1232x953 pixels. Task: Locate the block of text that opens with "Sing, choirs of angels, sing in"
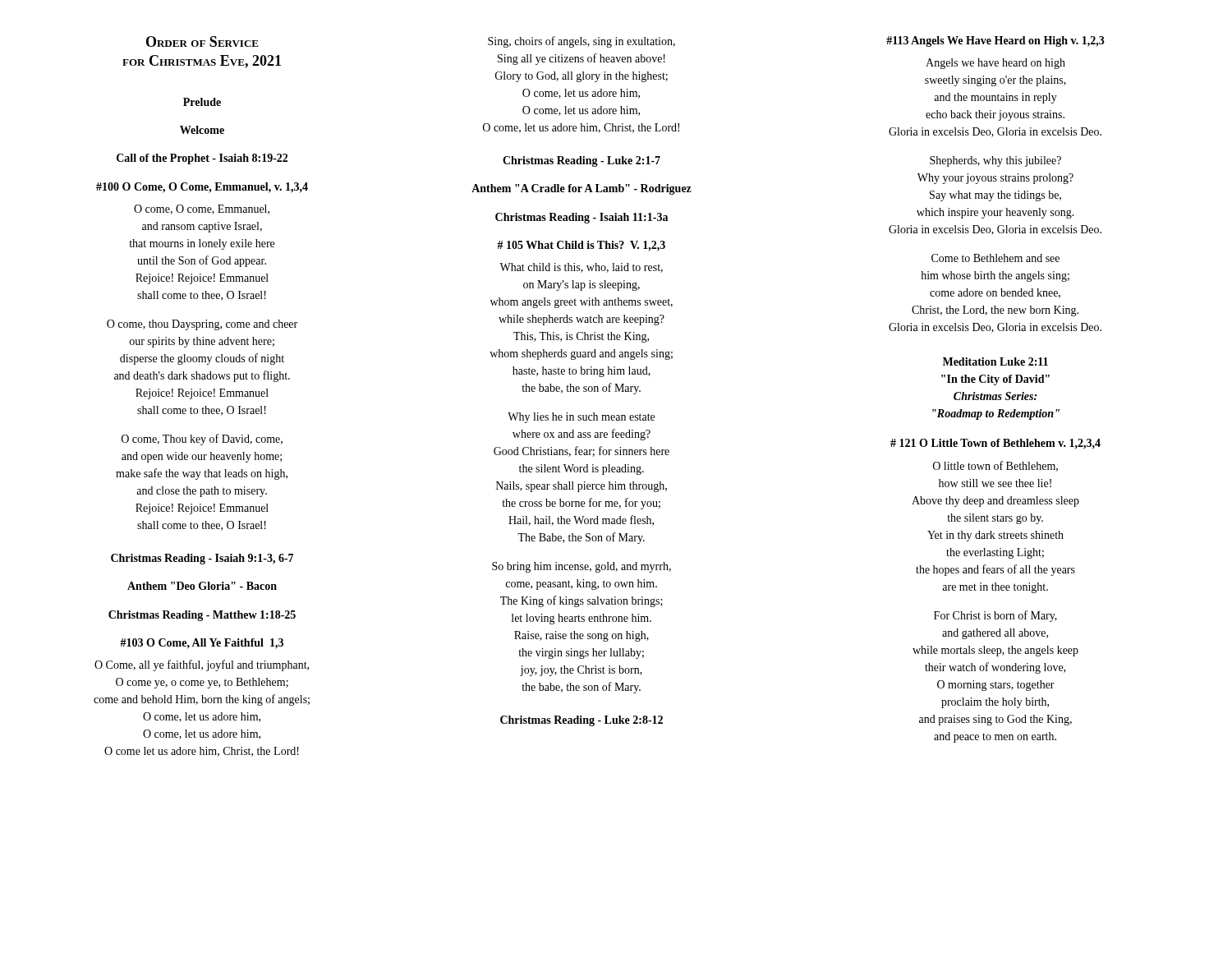pyautogui.click(x=582, y=85)
